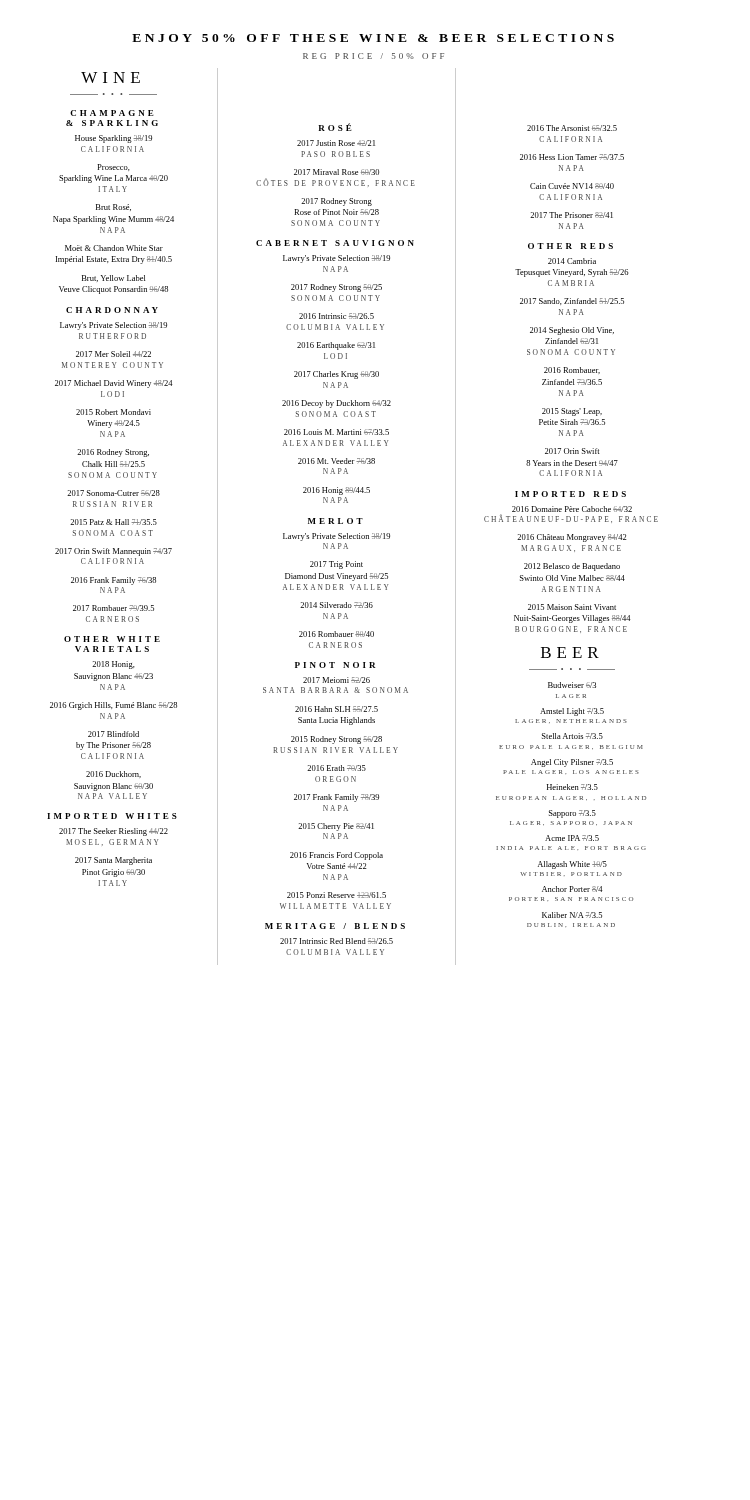Point to "Allagash White 10/5 WITBIER, PORTLAND"
The height and width of the screenshot is (1500, 750).
coord(572,869)
